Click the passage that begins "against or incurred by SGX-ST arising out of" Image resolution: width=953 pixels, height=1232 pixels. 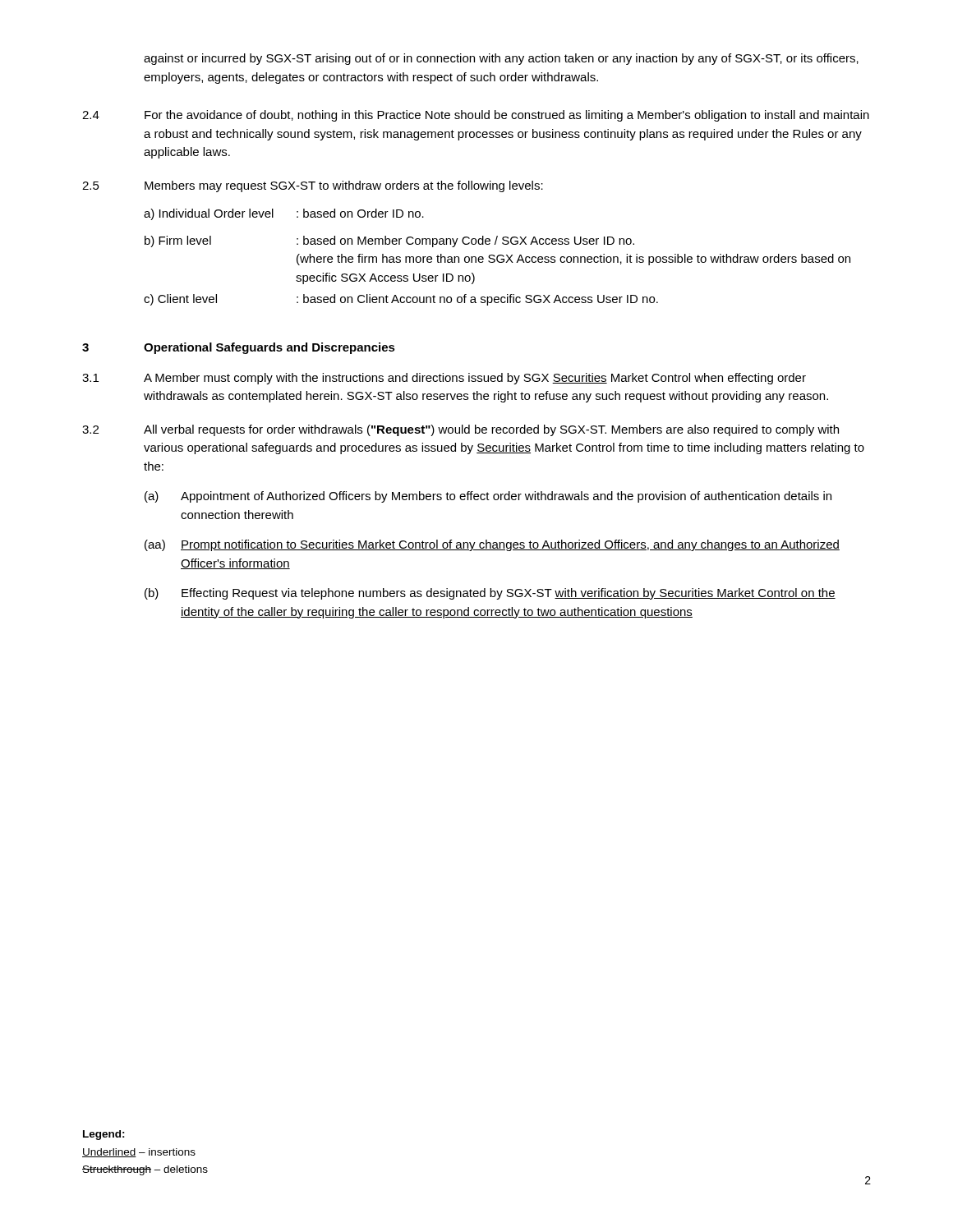(x=501, y=67)
